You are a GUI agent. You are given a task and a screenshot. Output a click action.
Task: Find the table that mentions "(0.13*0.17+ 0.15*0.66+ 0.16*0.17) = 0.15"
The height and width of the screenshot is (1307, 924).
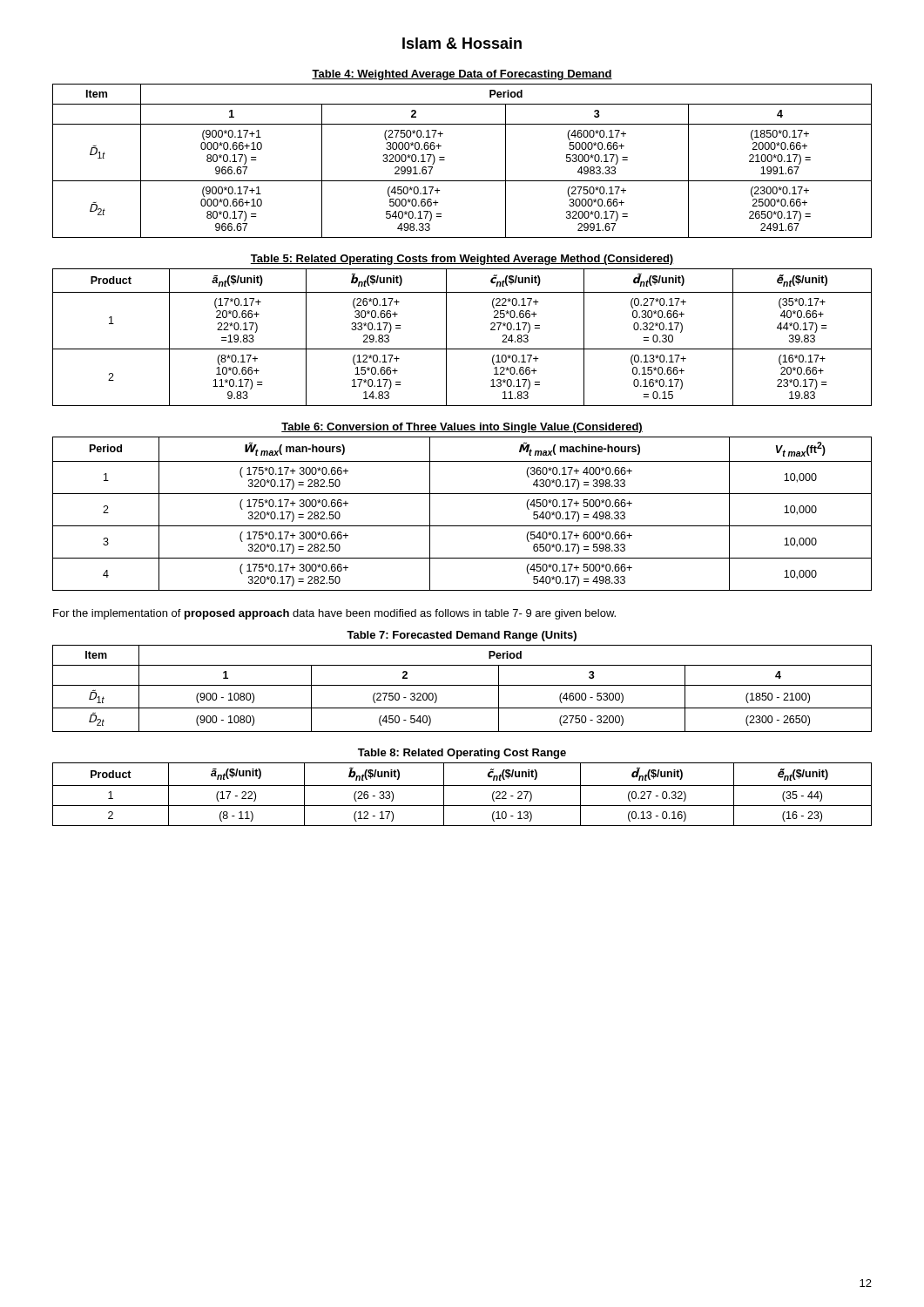tap(462, 337)
